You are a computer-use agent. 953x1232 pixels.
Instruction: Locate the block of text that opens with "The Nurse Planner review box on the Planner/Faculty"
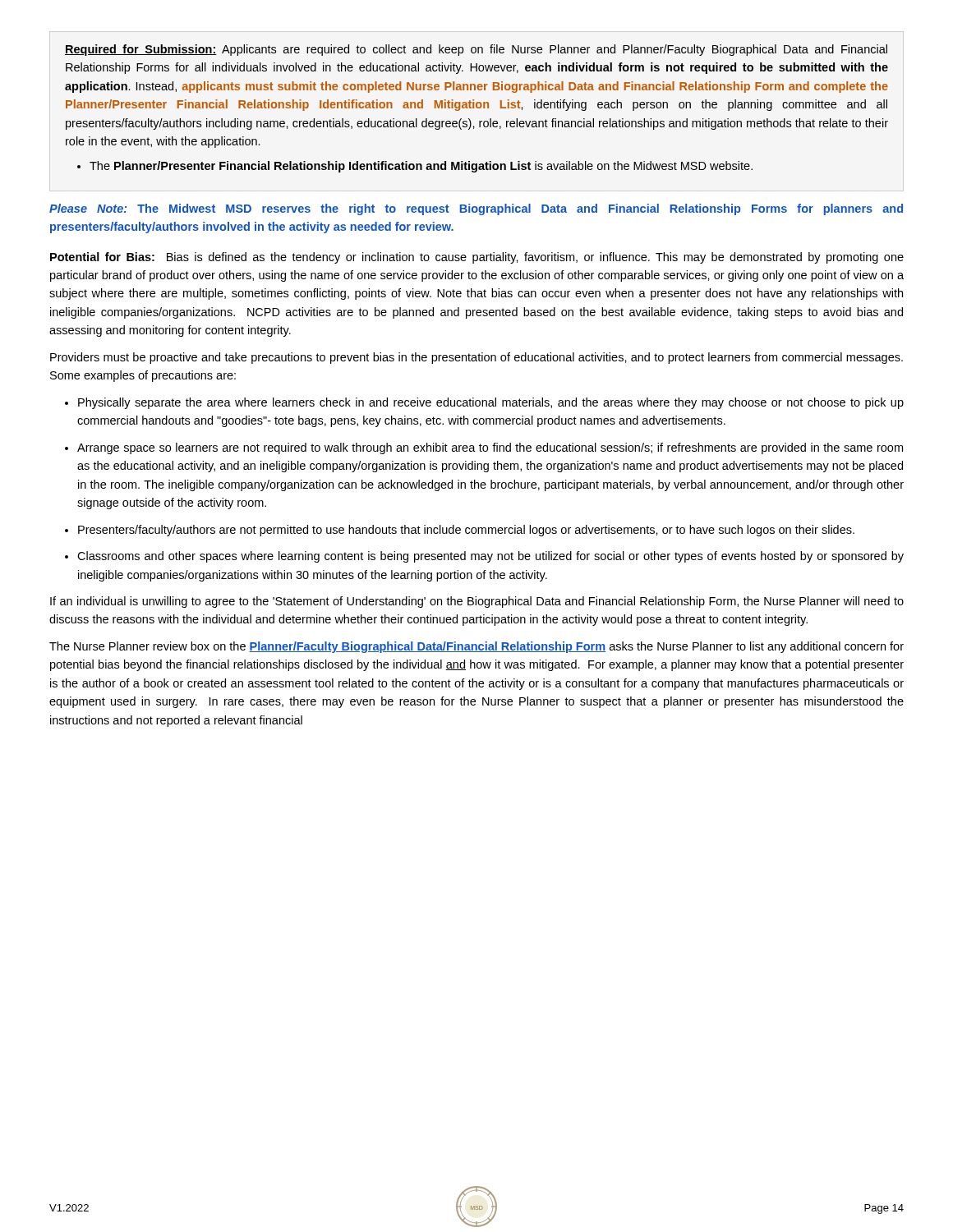(x=476, y=683)
